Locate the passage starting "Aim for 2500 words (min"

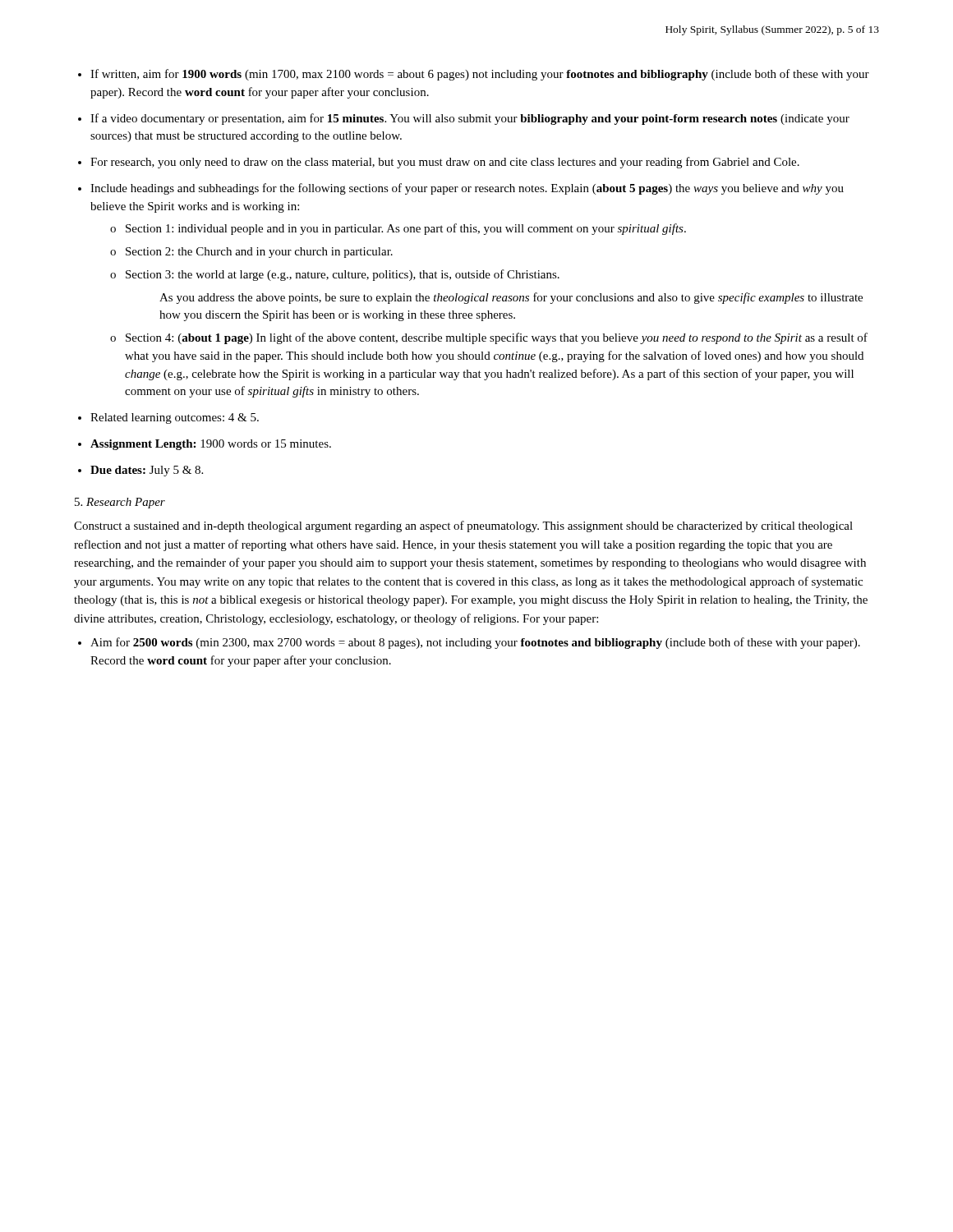coord(475,651)
